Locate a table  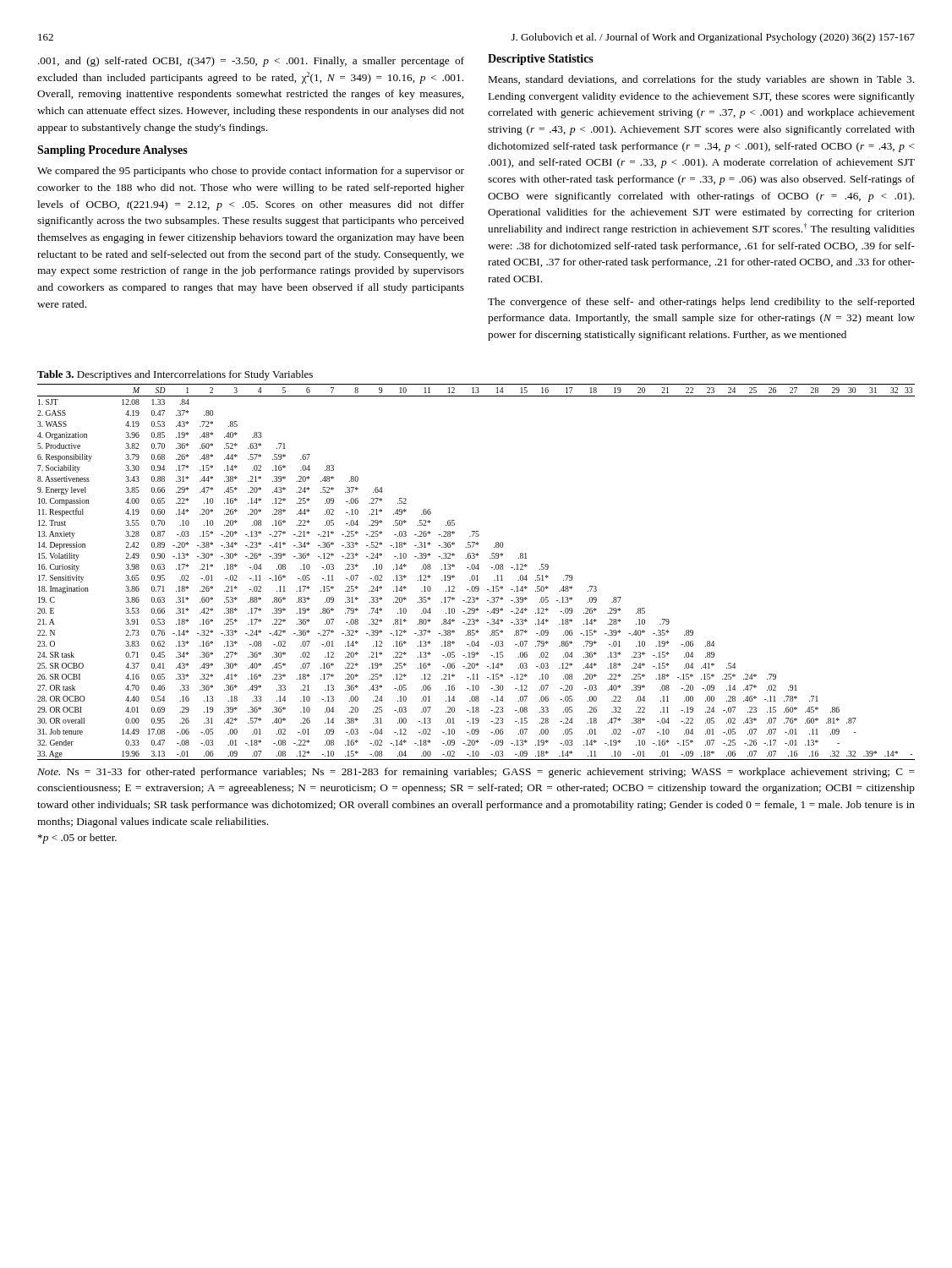[x=476, y=572]
